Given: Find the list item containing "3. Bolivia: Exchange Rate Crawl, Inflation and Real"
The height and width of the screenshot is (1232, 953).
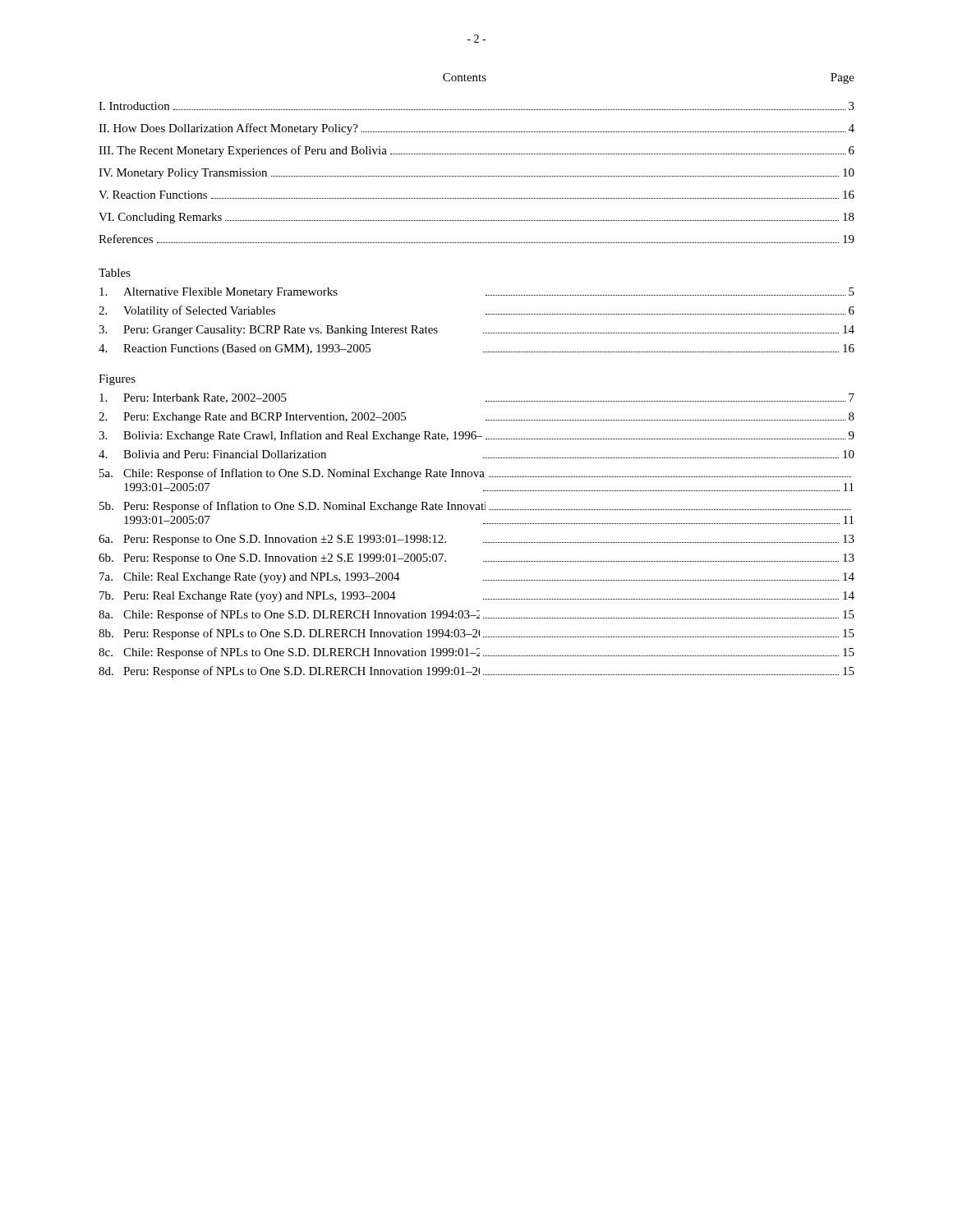Looking at the screenshot, I should pyautogui.click(x=476, y=436).
